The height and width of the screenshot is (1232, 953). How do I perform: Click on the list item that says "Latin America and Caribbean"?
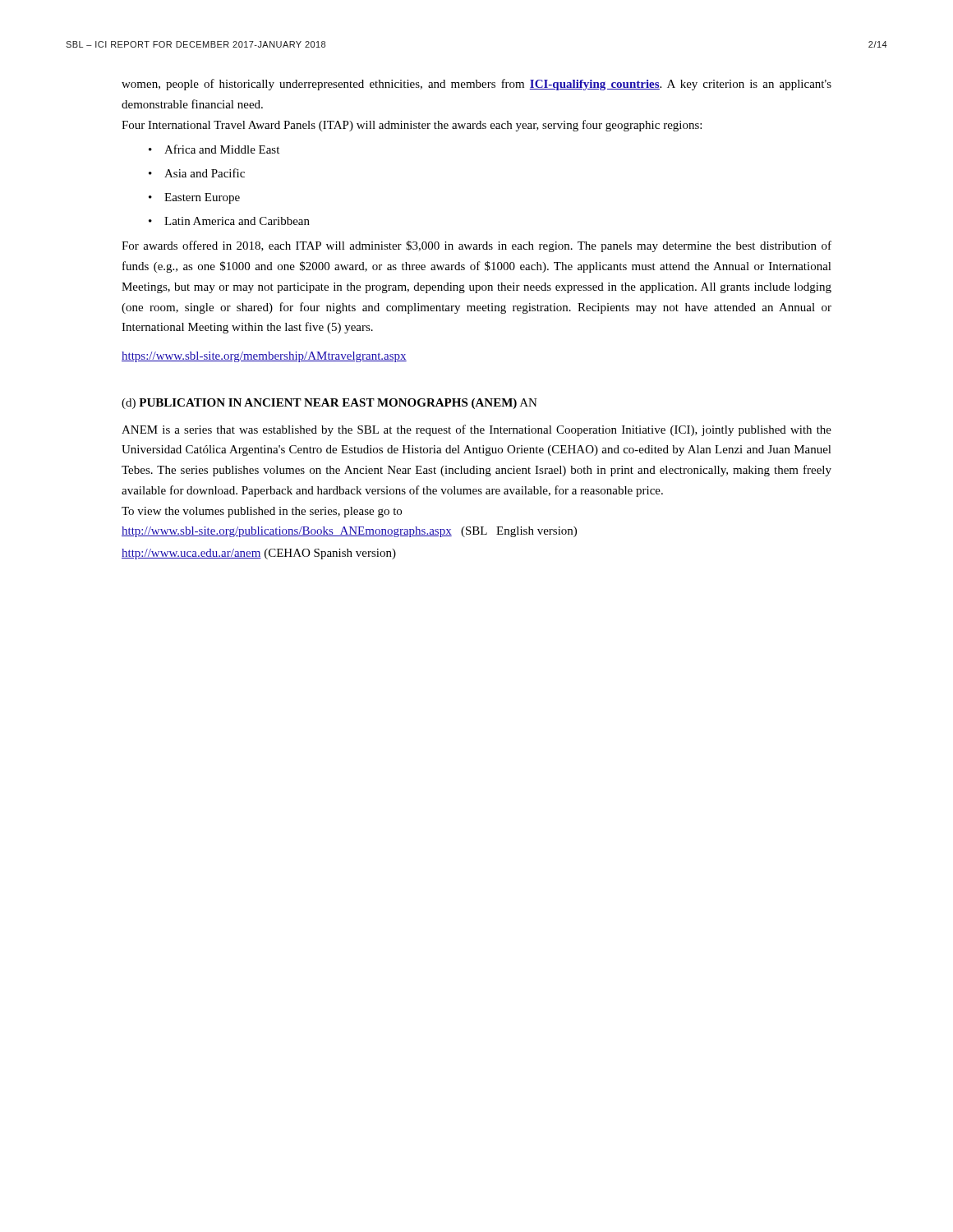237,221
